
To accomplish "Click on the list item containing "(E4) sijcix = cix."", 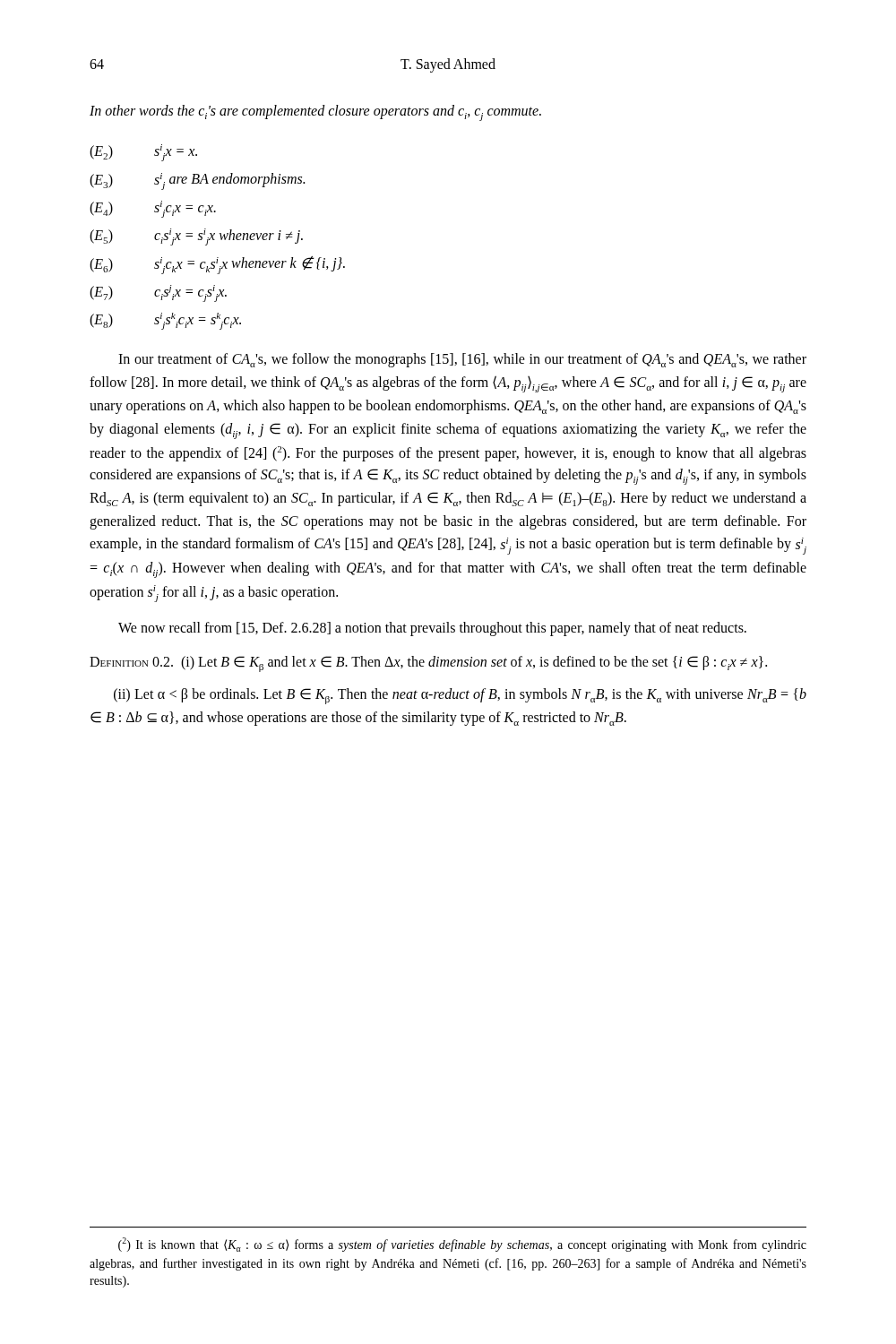I will coord(153,208).
